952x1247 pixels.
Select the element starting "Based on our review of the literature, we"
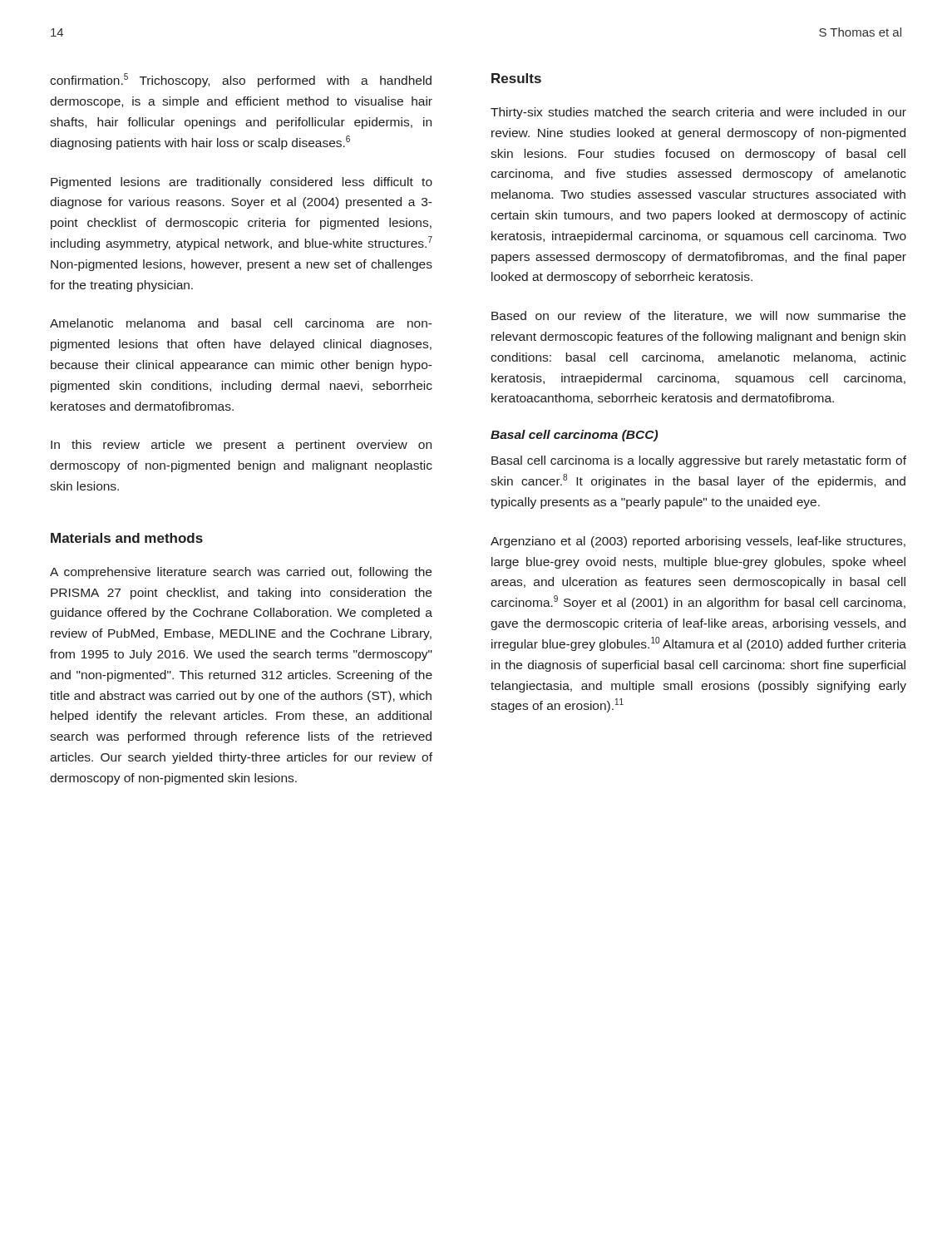[698, 357]
